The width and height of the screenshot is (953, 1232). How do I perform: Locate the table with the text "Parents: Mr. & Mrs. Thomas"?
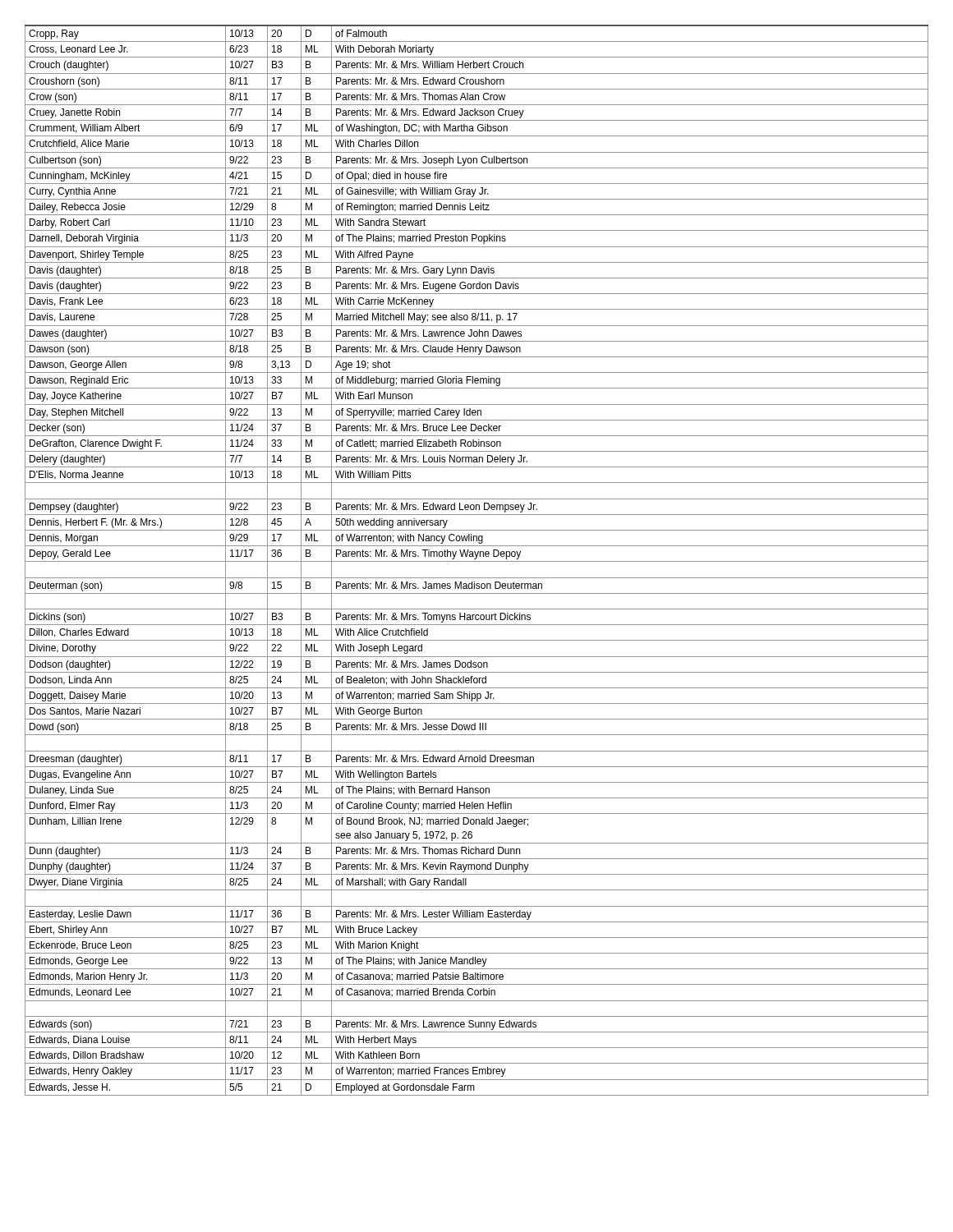[476, 560]
